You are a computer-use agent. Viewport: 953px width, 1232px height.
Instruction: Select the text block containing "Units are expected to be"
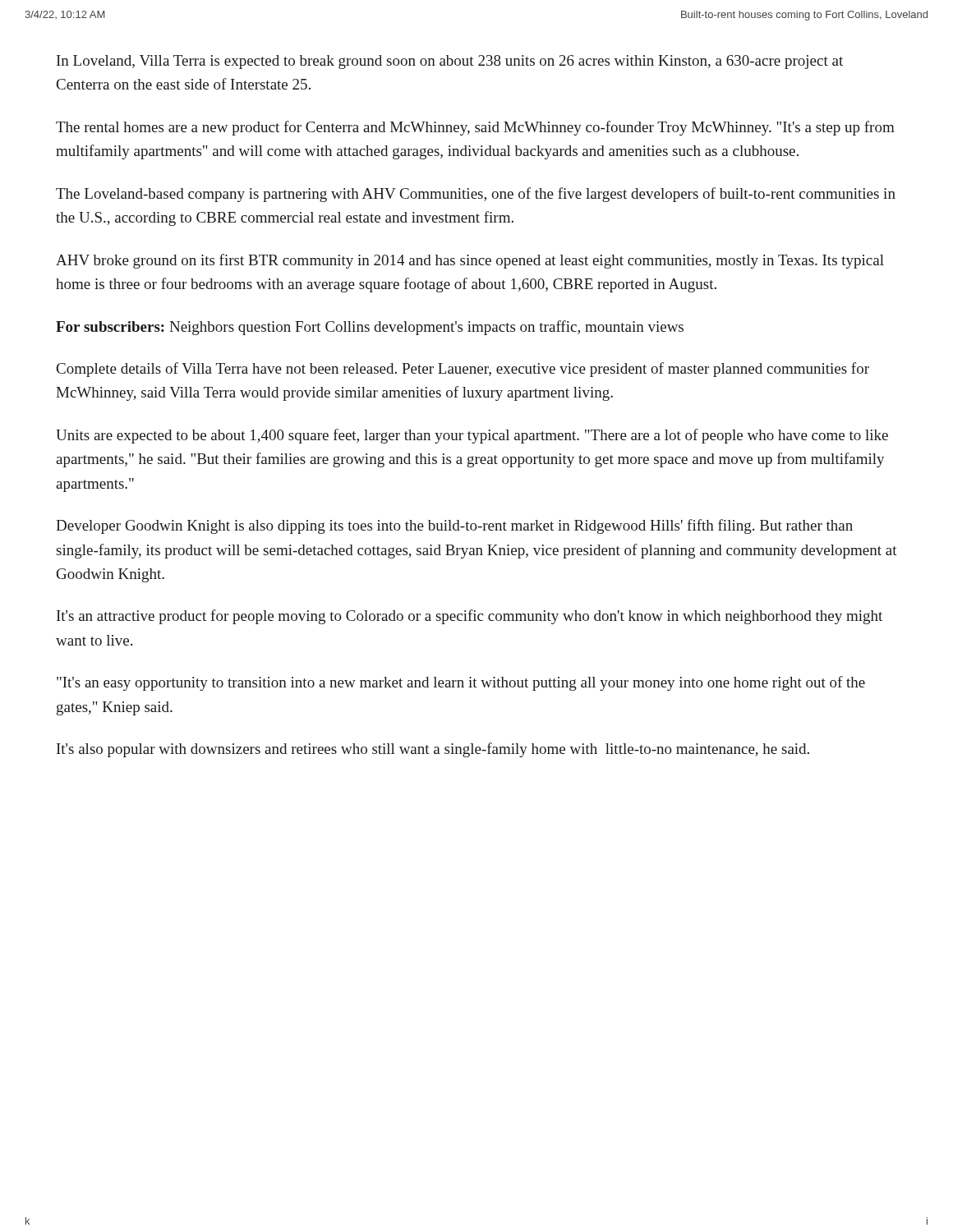click(472, 459)
